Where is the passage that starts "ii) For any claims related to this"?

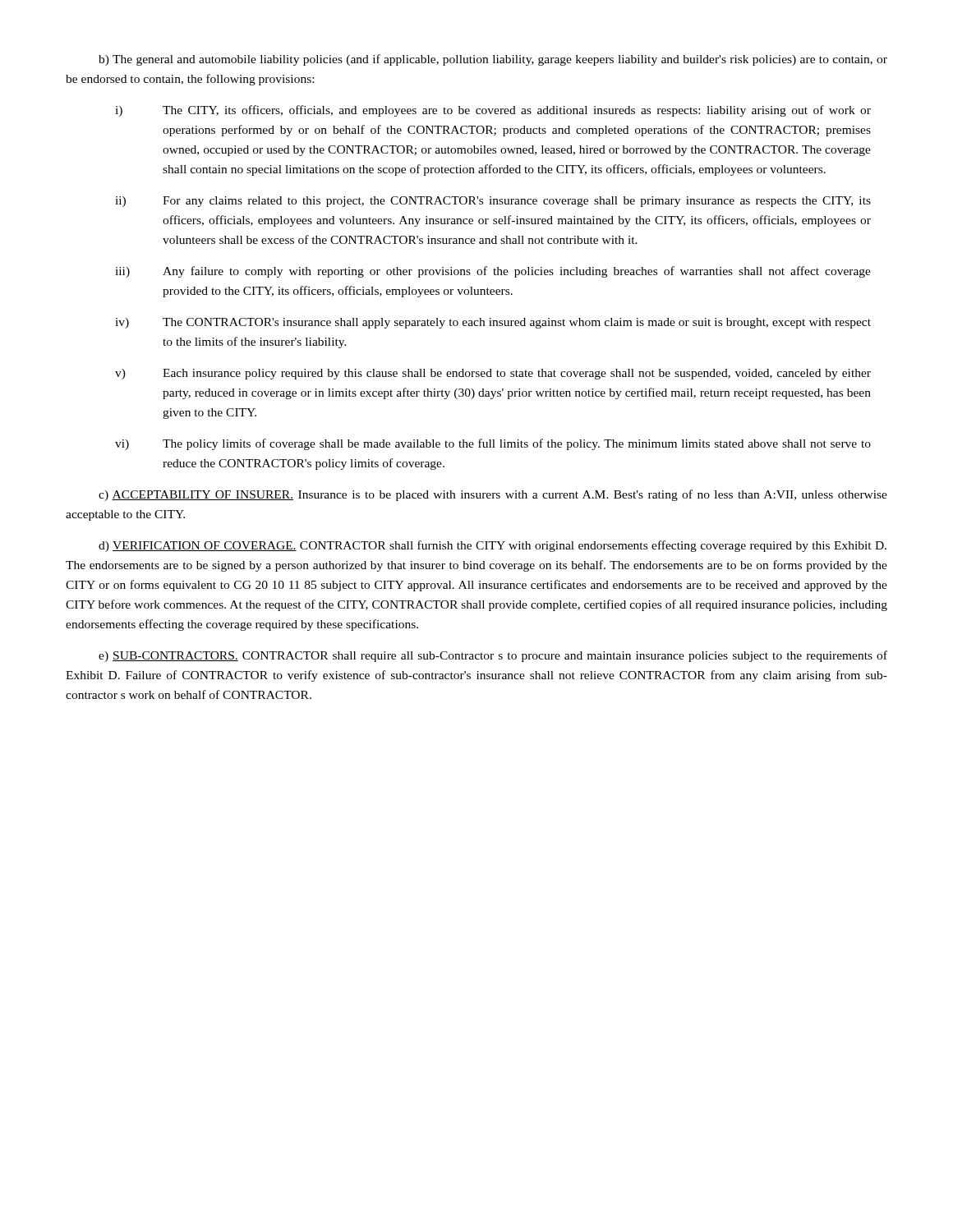493,220
